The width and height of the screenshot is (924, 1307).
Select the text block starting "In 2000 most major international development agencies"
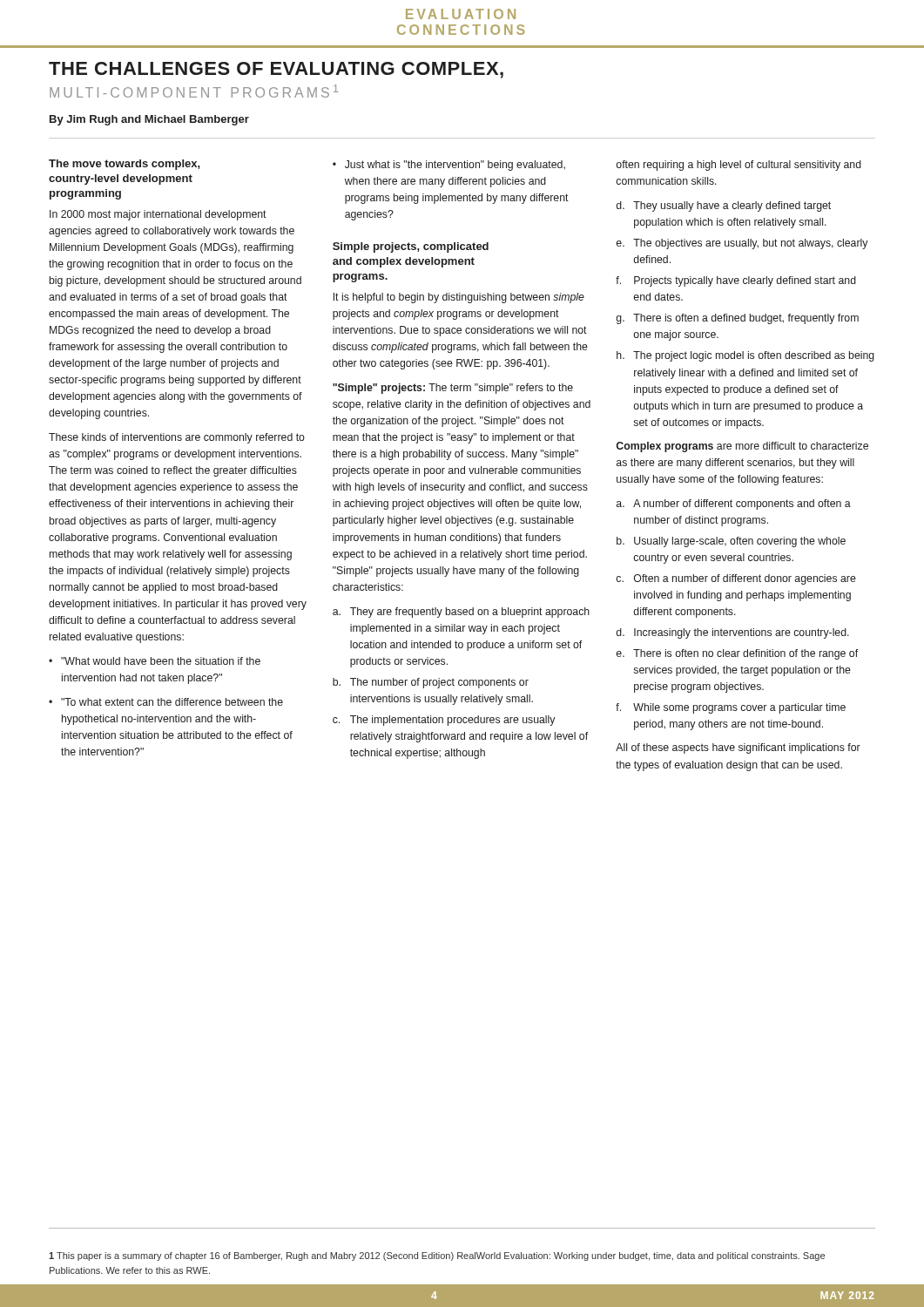(178, 314)
